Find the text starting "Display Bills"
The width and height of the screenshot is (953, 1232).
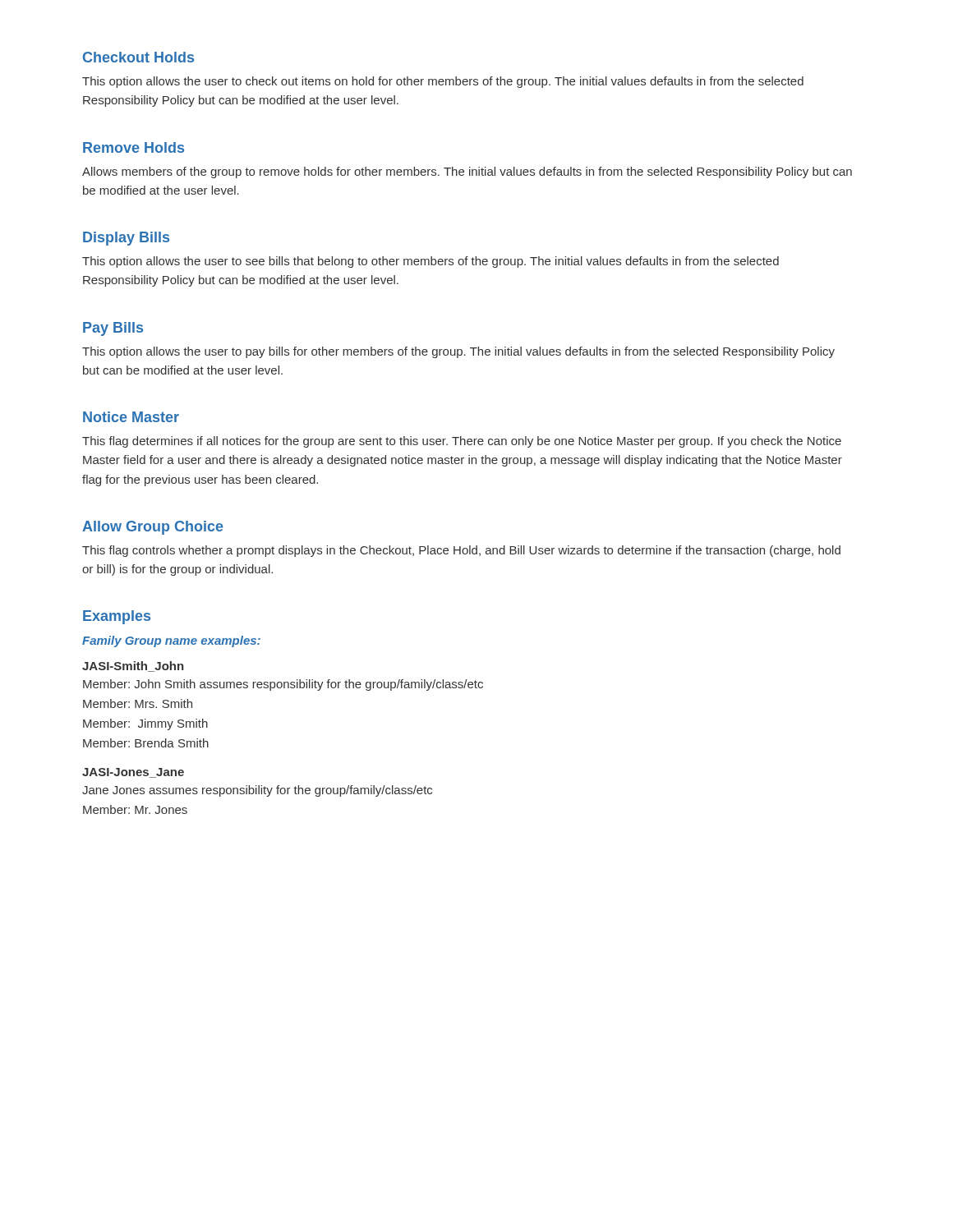tap(126, 237)
